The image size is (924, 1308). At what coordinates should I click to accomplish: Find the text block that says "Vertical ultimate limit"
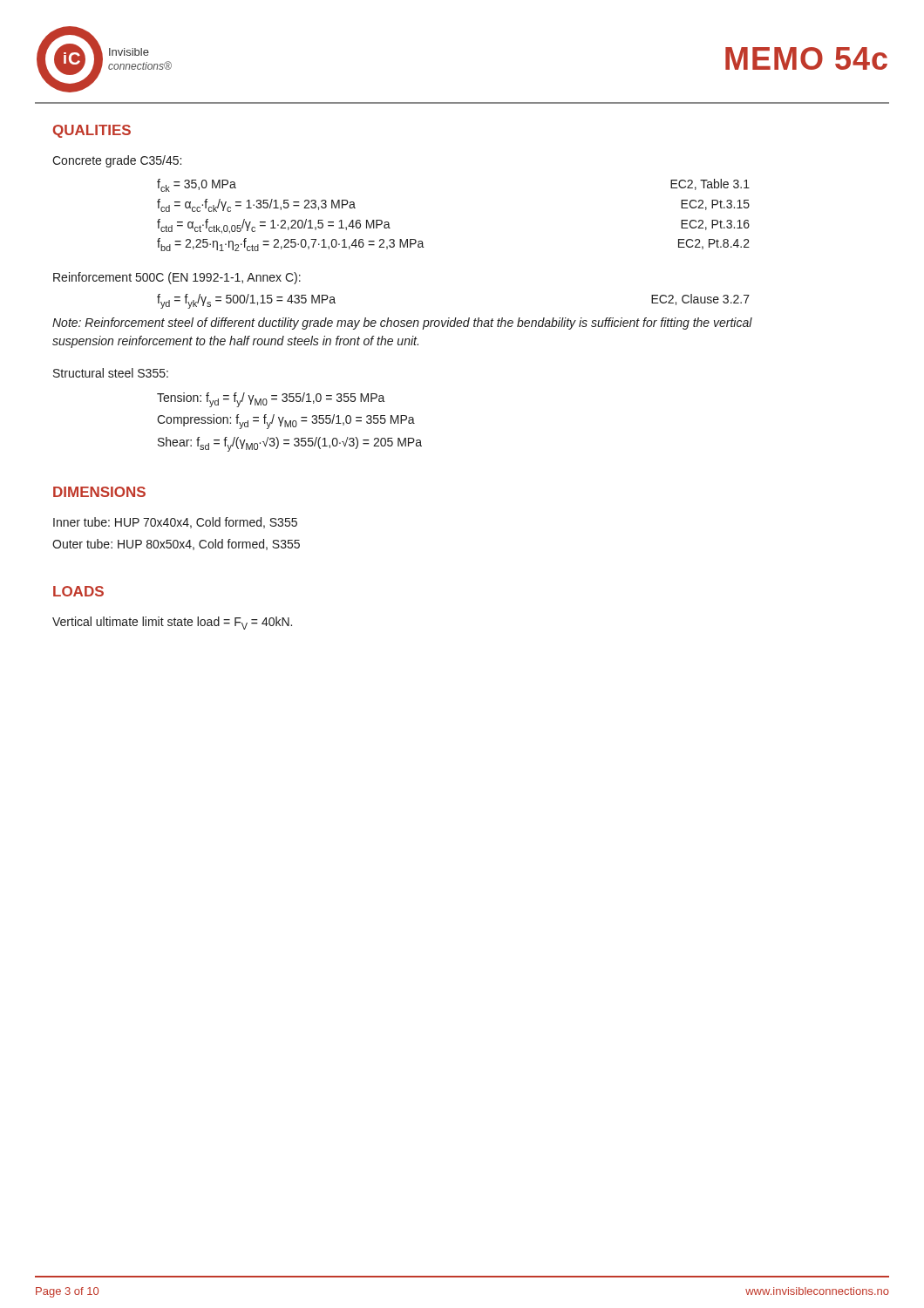coord(173,623)
